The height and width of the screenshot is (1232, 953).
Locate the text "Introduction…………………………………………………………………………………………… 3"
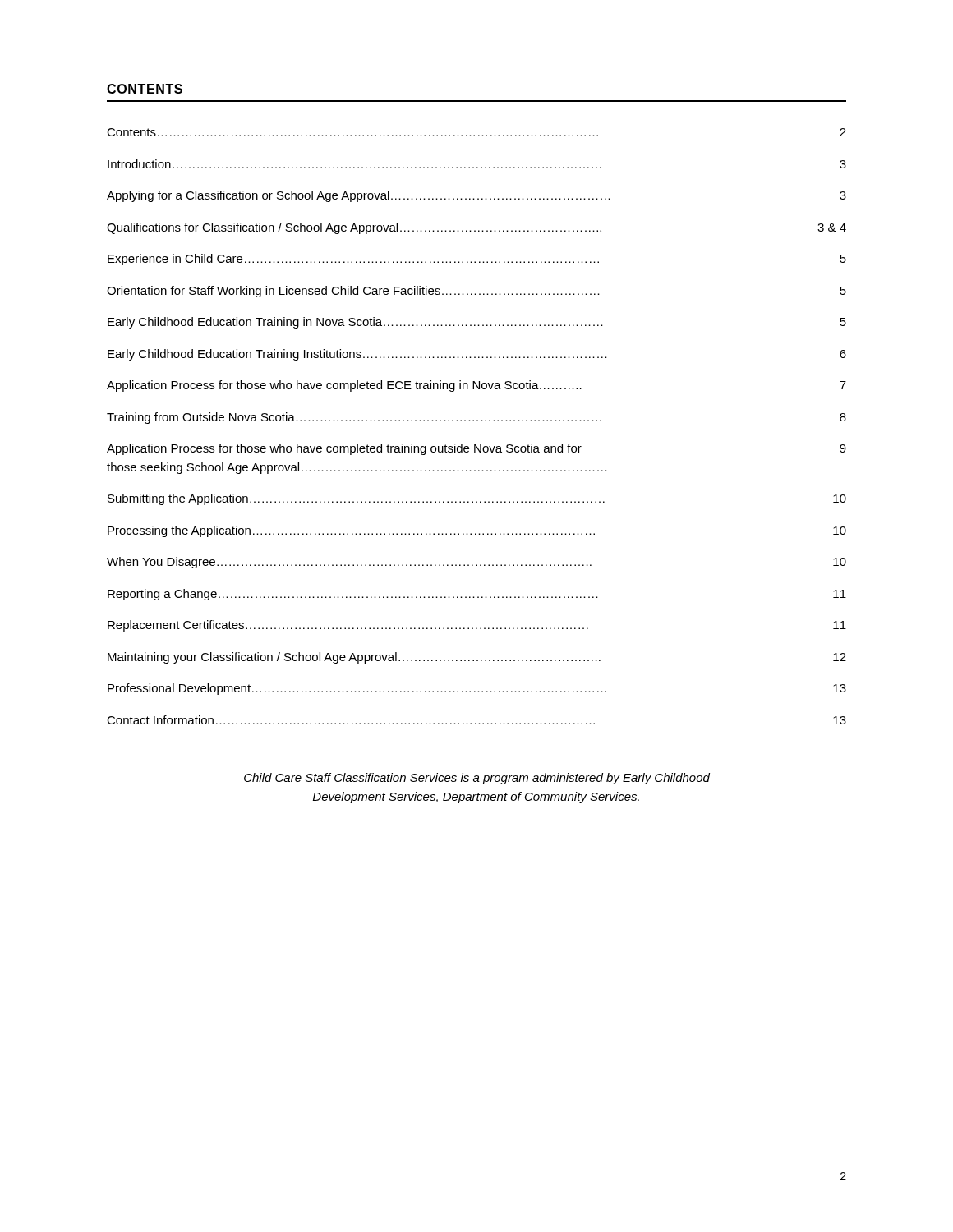[476, 164]
